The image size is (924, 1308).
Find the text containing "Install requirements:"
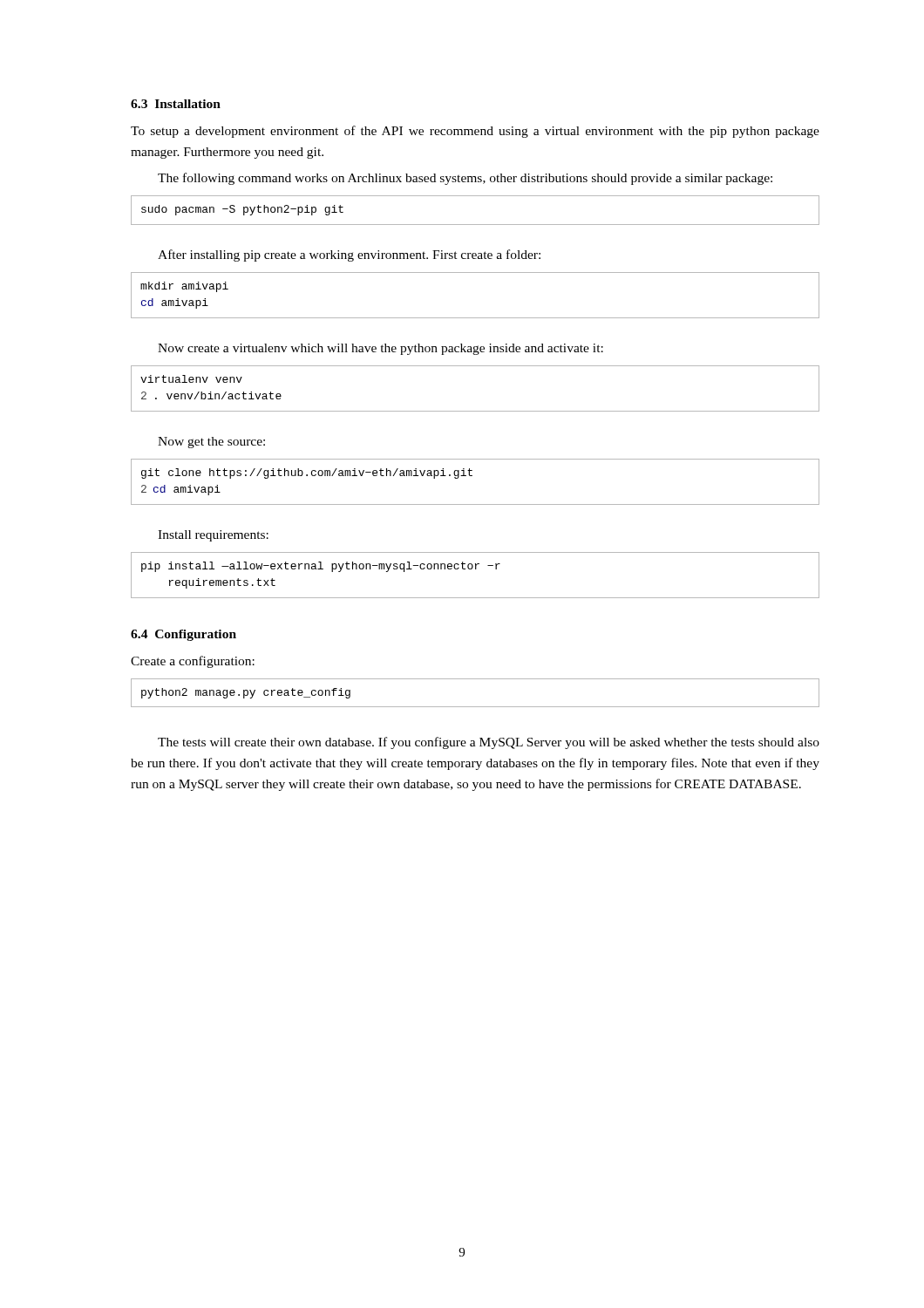pos(214,534)
